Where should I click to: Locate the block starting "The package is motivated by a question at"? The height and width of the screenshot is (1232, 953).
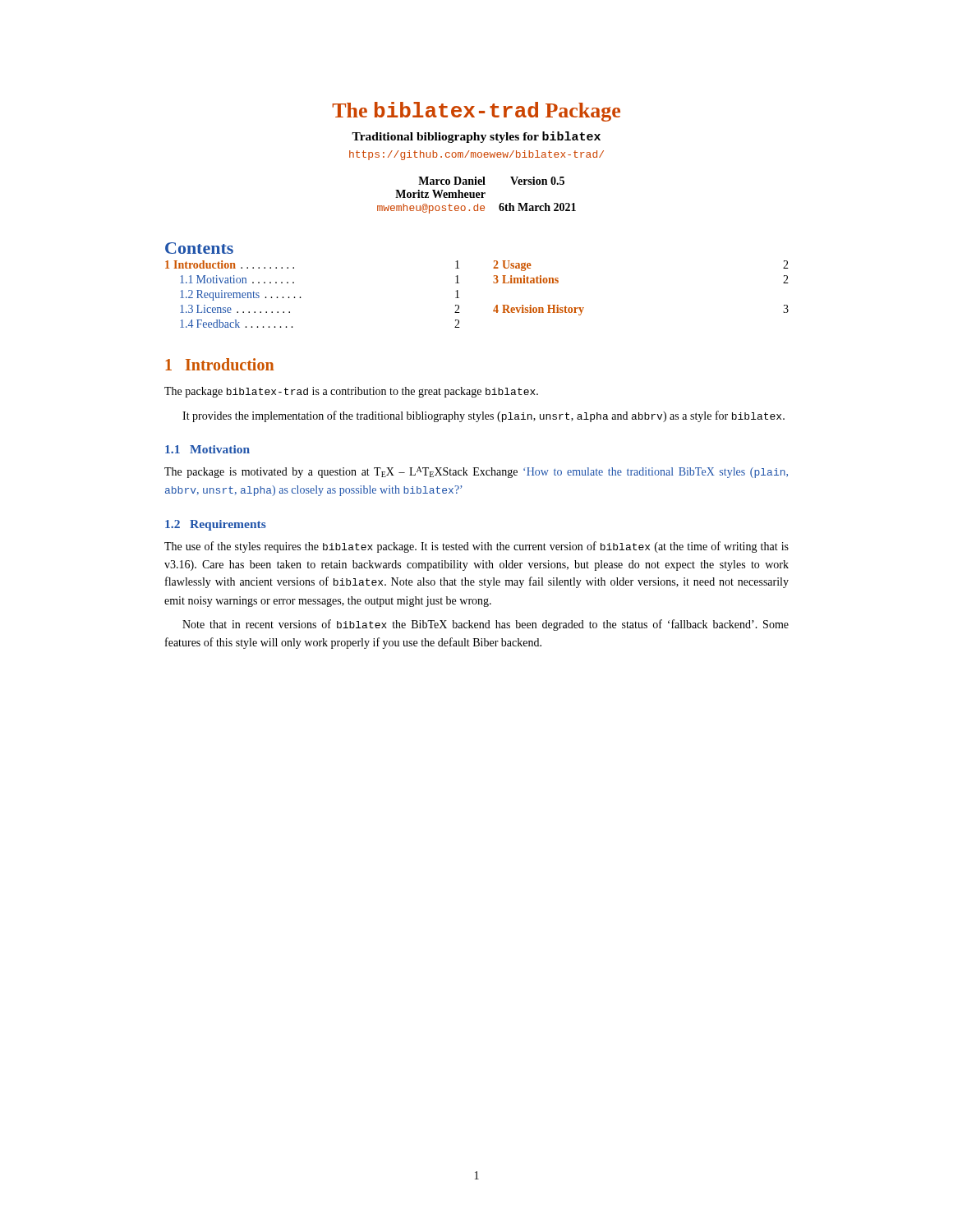click(476, 481)
